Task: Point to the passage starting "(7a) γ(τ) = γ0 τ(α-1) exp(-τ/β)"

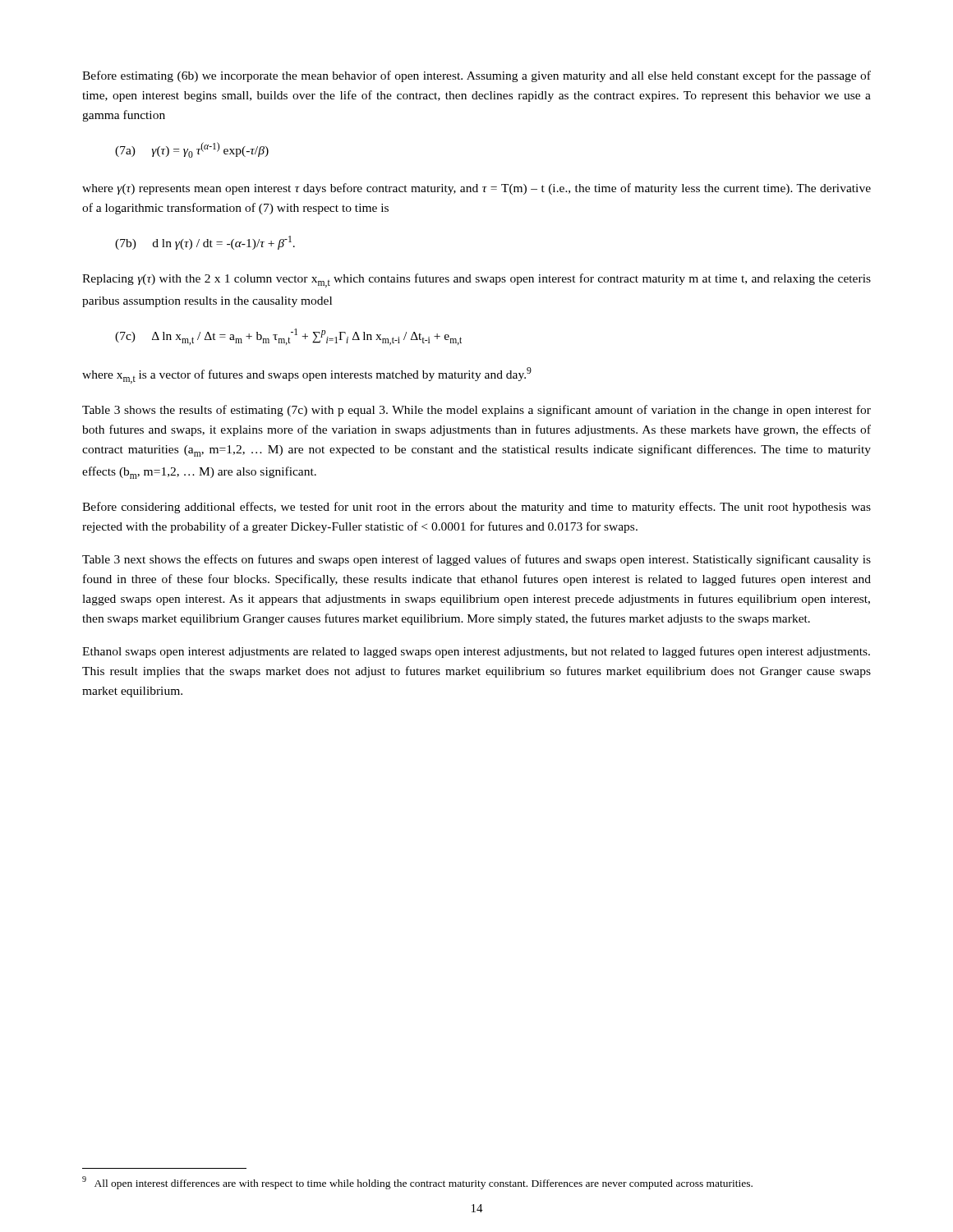Action: pos(192,151)
